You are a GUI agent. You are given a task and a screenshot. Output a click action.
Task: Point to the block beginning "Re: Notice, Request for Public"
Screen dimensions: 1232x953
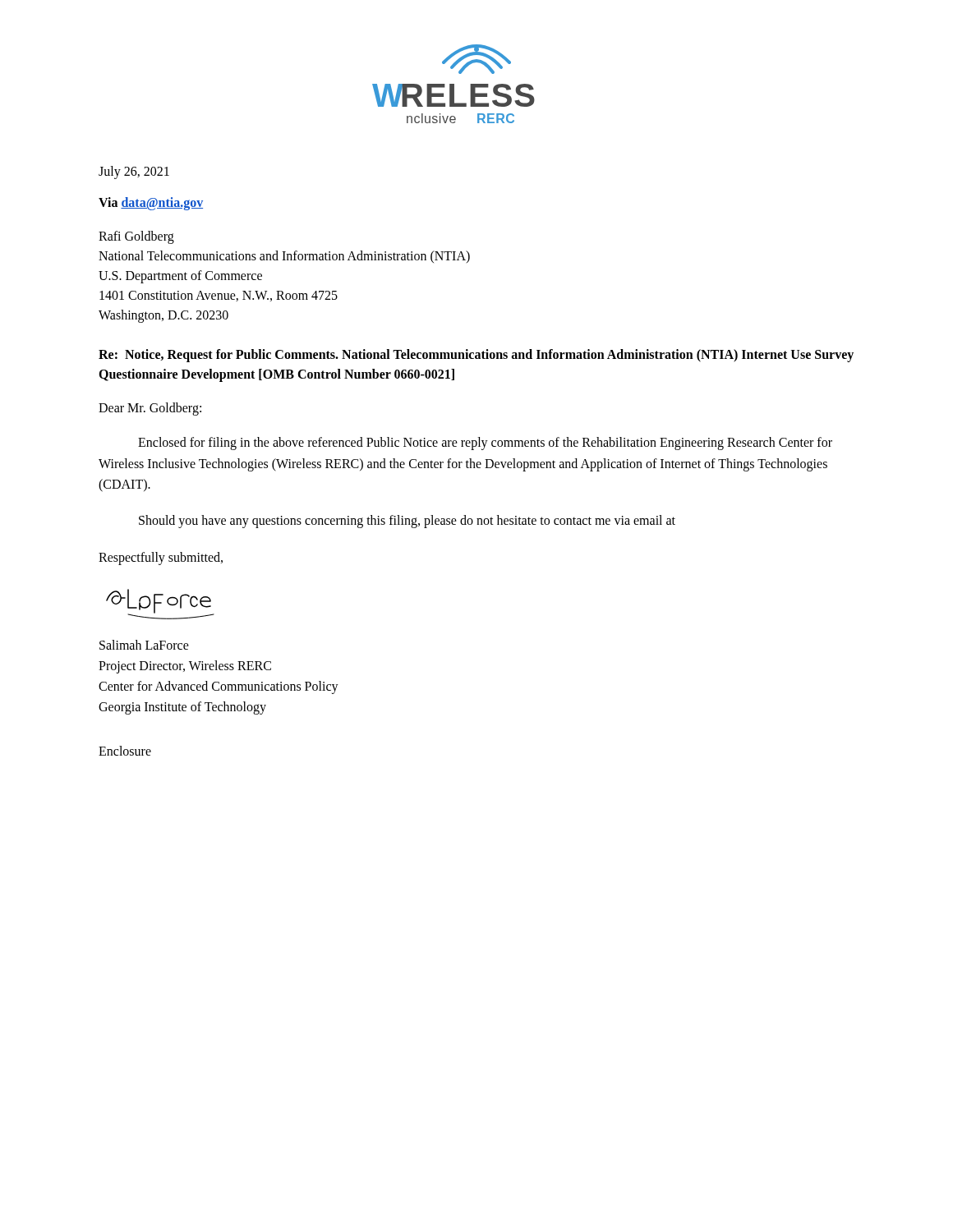click(x=476, y=364)
